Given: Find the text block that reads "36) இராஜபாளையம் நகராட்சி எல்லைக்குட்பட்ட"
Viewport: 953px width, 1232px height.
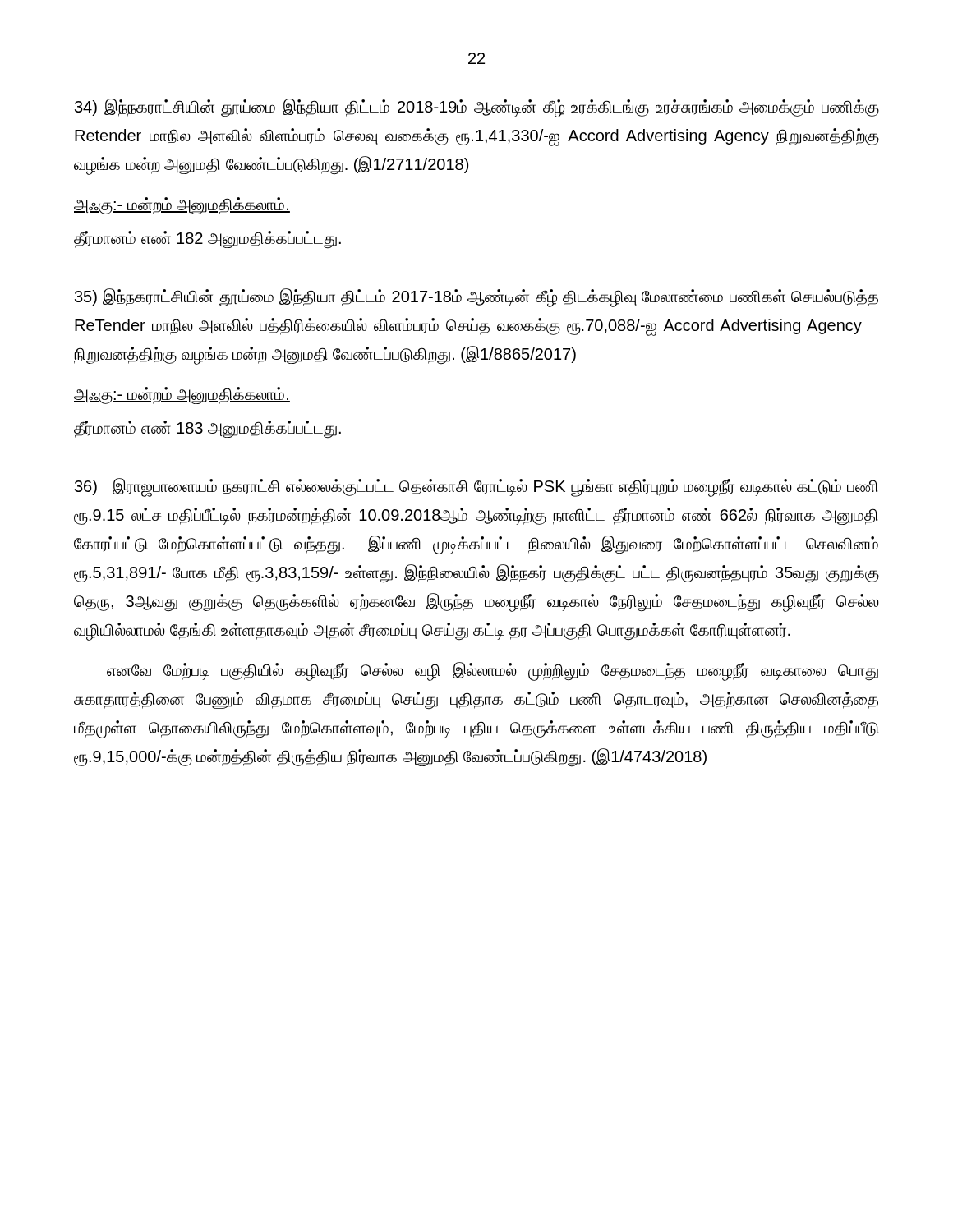Looking at the screenshot, I should 476,558.
